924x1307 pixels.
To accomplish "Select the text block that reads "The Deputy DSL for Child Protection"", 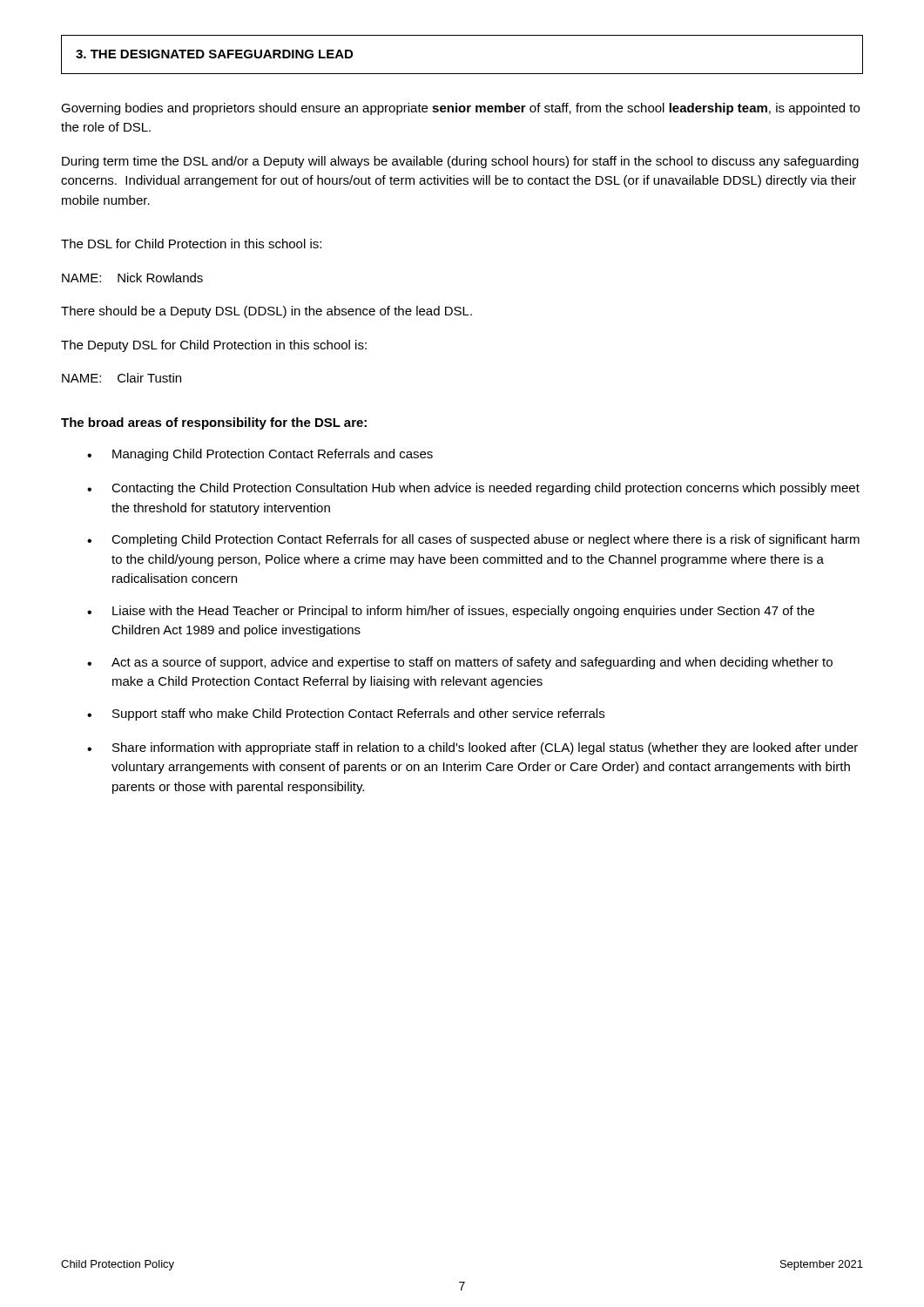I will coord(214,344).
